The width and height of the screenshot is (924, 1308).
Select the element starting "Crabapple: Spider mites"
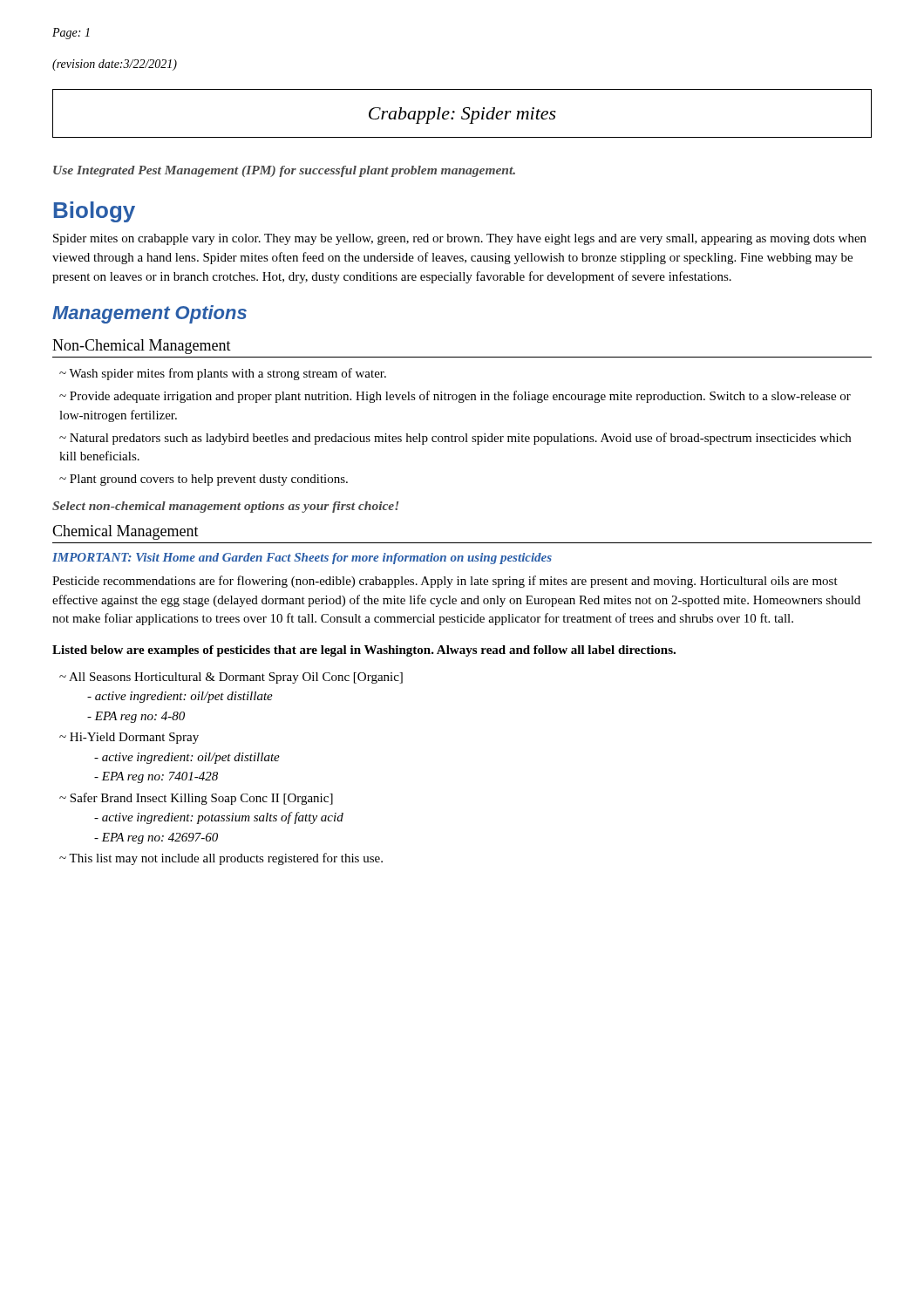tap(462, 113)
